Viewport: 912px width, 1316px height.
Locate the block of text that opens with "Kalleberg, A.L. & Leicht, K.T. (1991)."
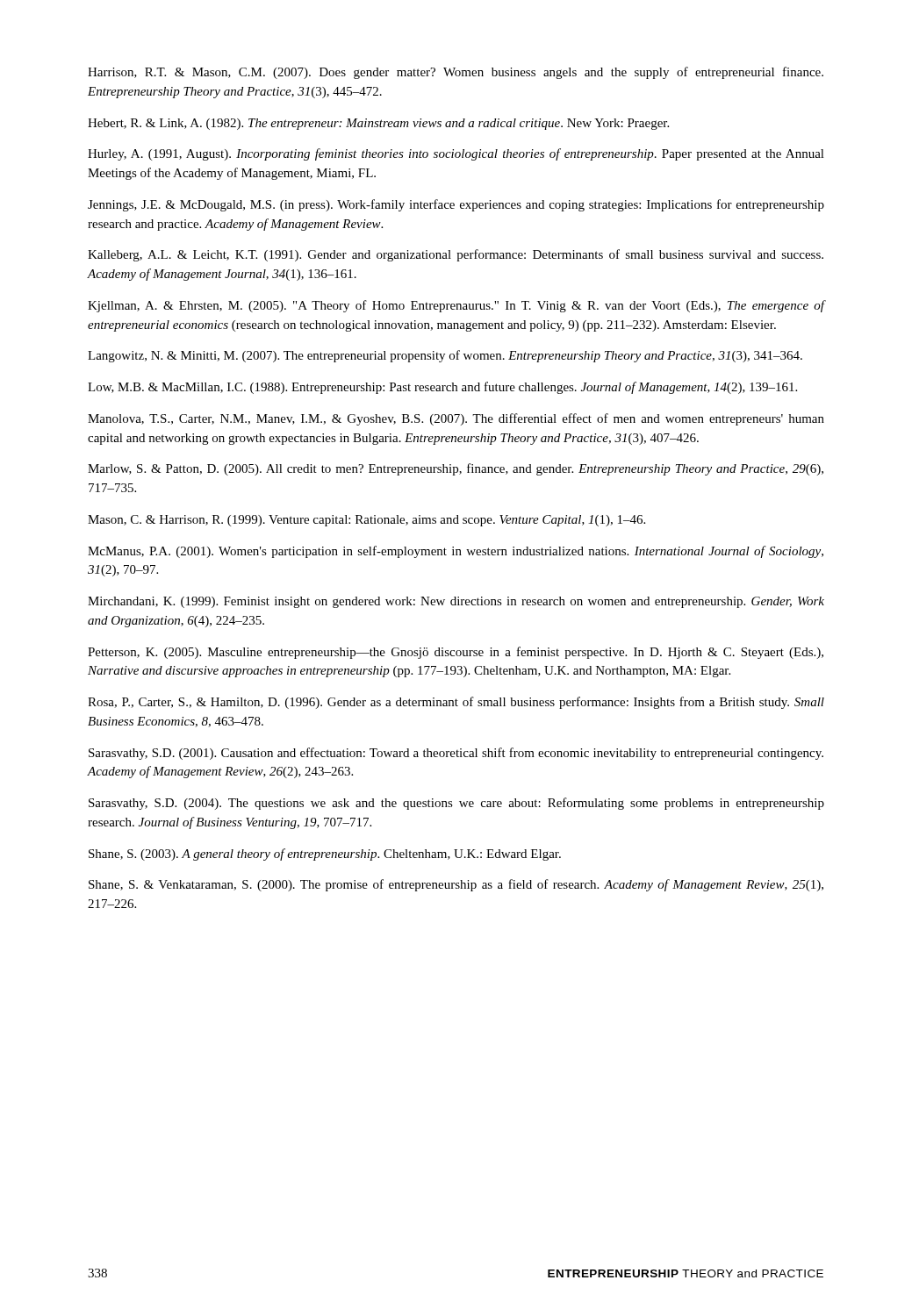(x=456, y=264)
